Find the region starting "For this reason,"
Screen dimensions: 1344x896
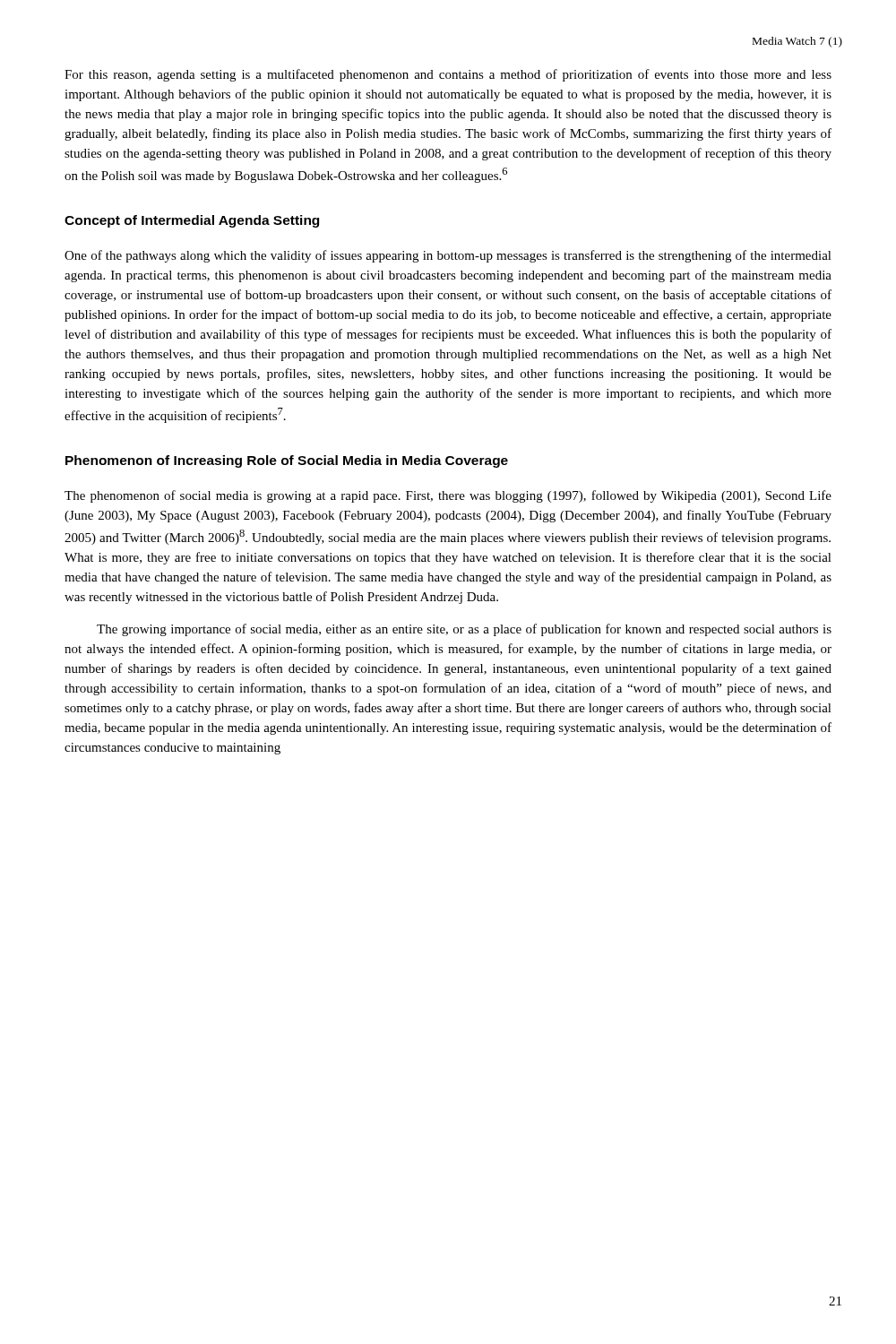point(448,125)
